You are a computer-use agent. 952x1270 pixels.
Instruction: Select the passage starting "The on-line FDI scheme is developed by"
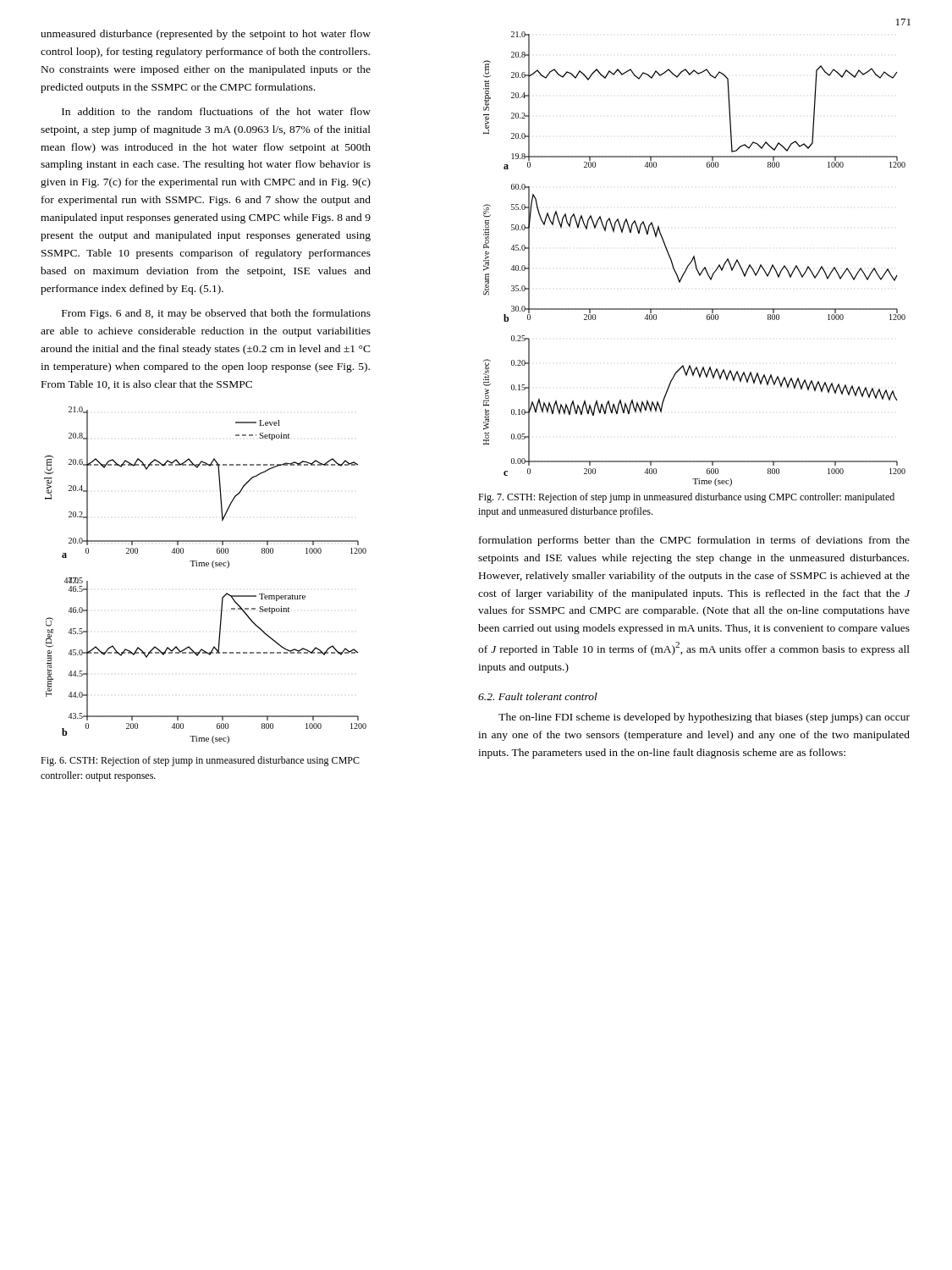tap(694, 735)
